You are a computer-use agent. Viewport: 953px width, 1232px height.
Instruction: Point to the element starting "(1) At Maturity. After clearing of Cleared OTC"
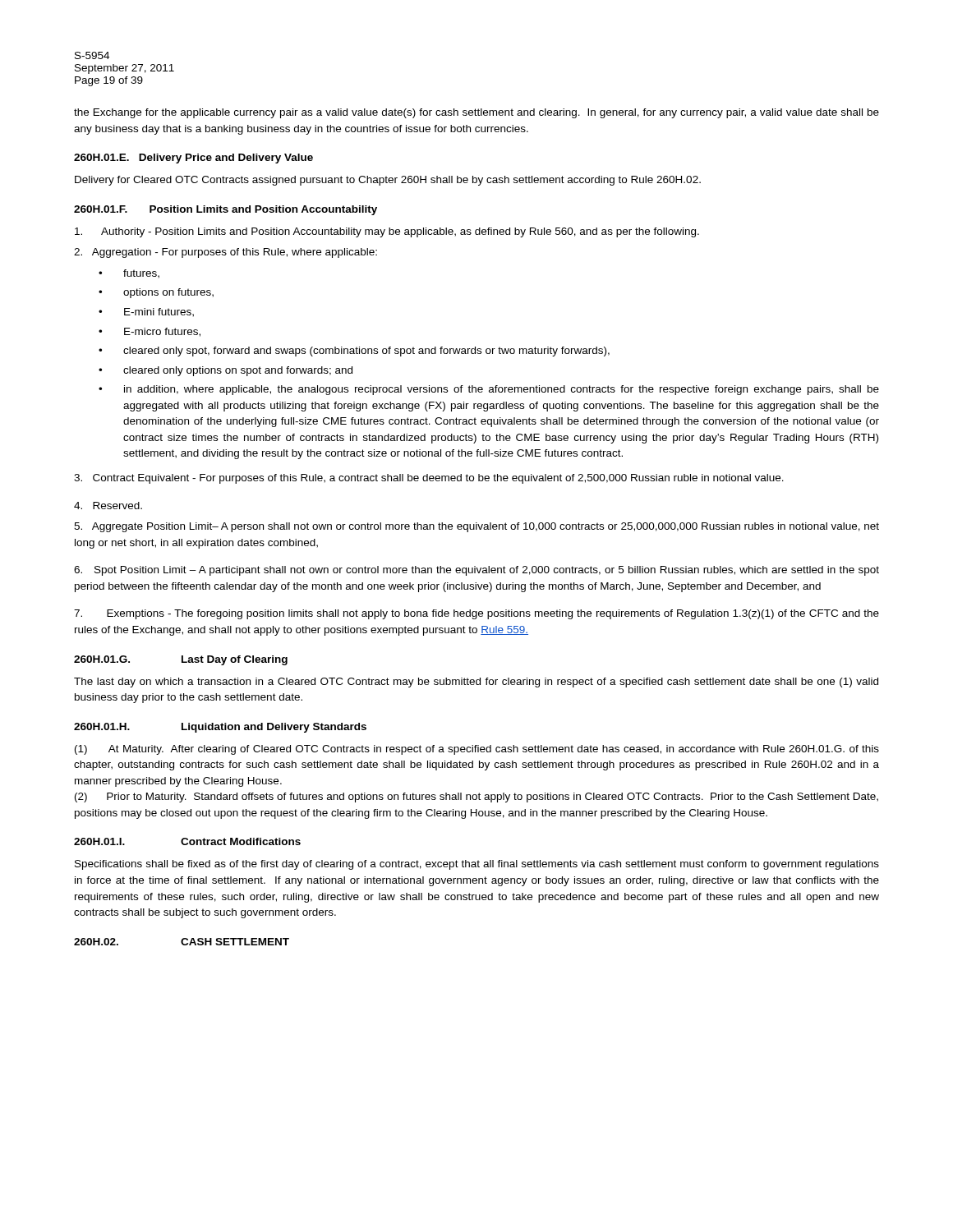click(477, 750)
